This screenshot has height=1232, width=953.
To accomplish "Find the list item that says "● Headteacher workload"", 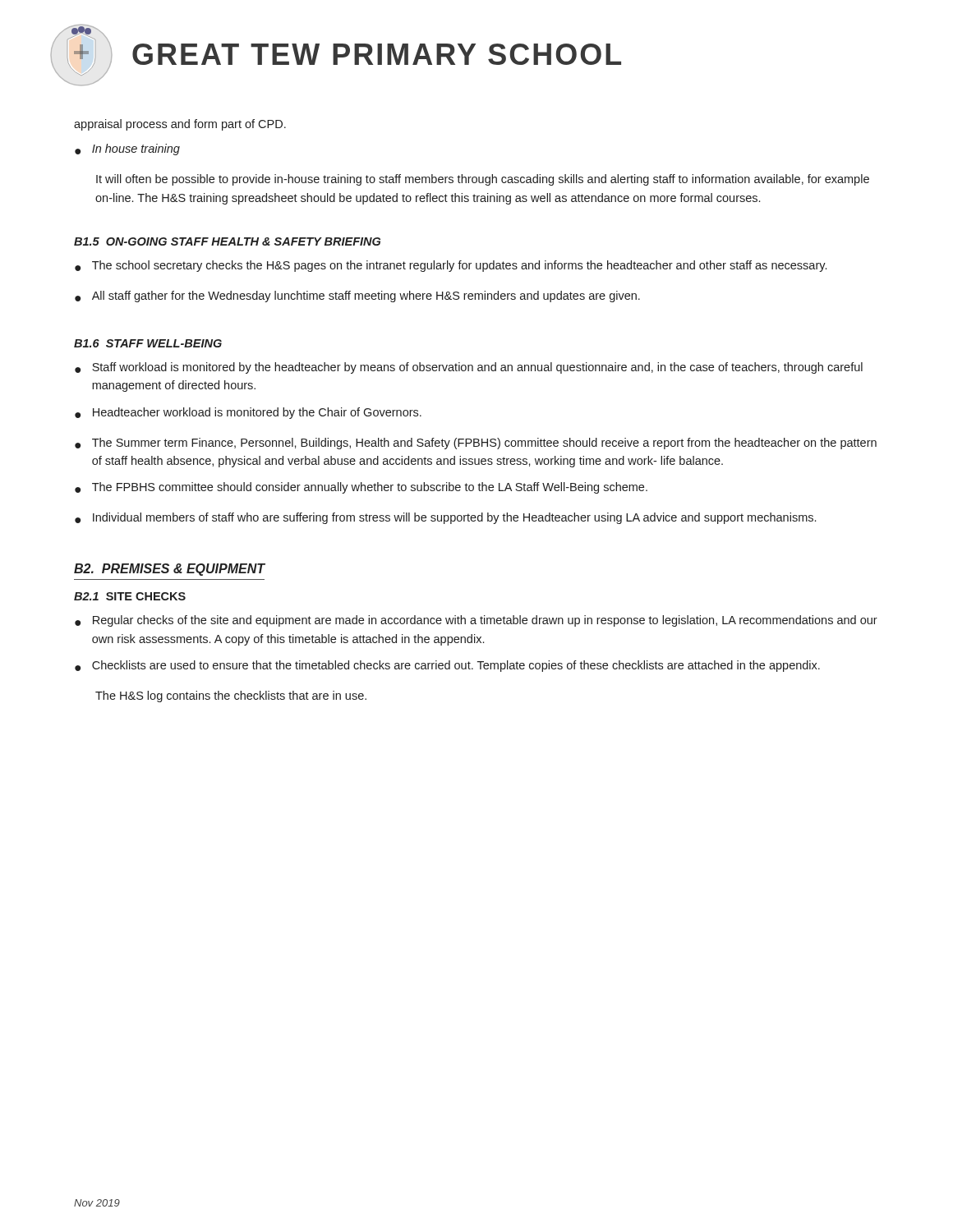I will [x=248, y=413].
